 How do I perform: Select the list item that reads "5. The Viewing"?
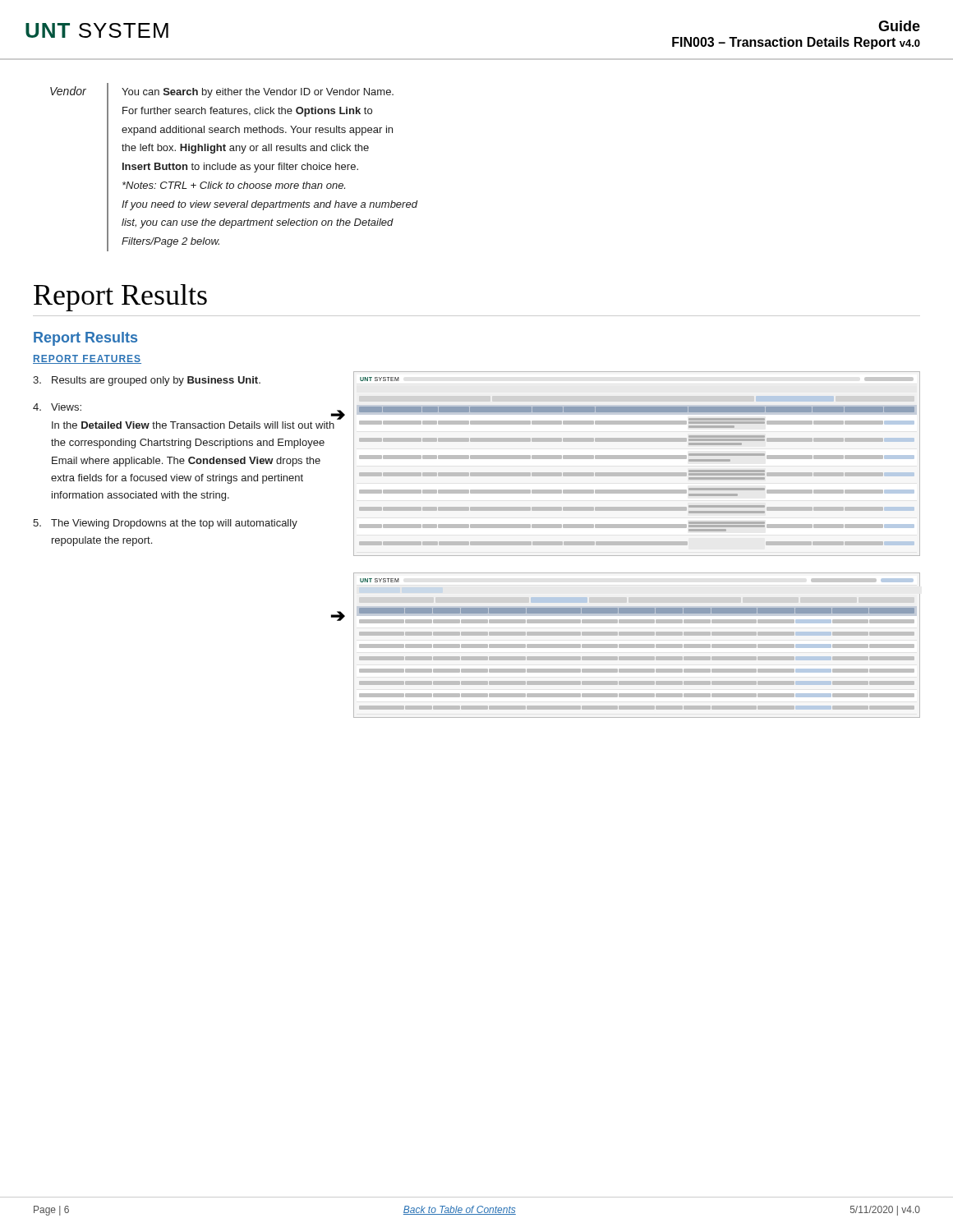point(185,532)
